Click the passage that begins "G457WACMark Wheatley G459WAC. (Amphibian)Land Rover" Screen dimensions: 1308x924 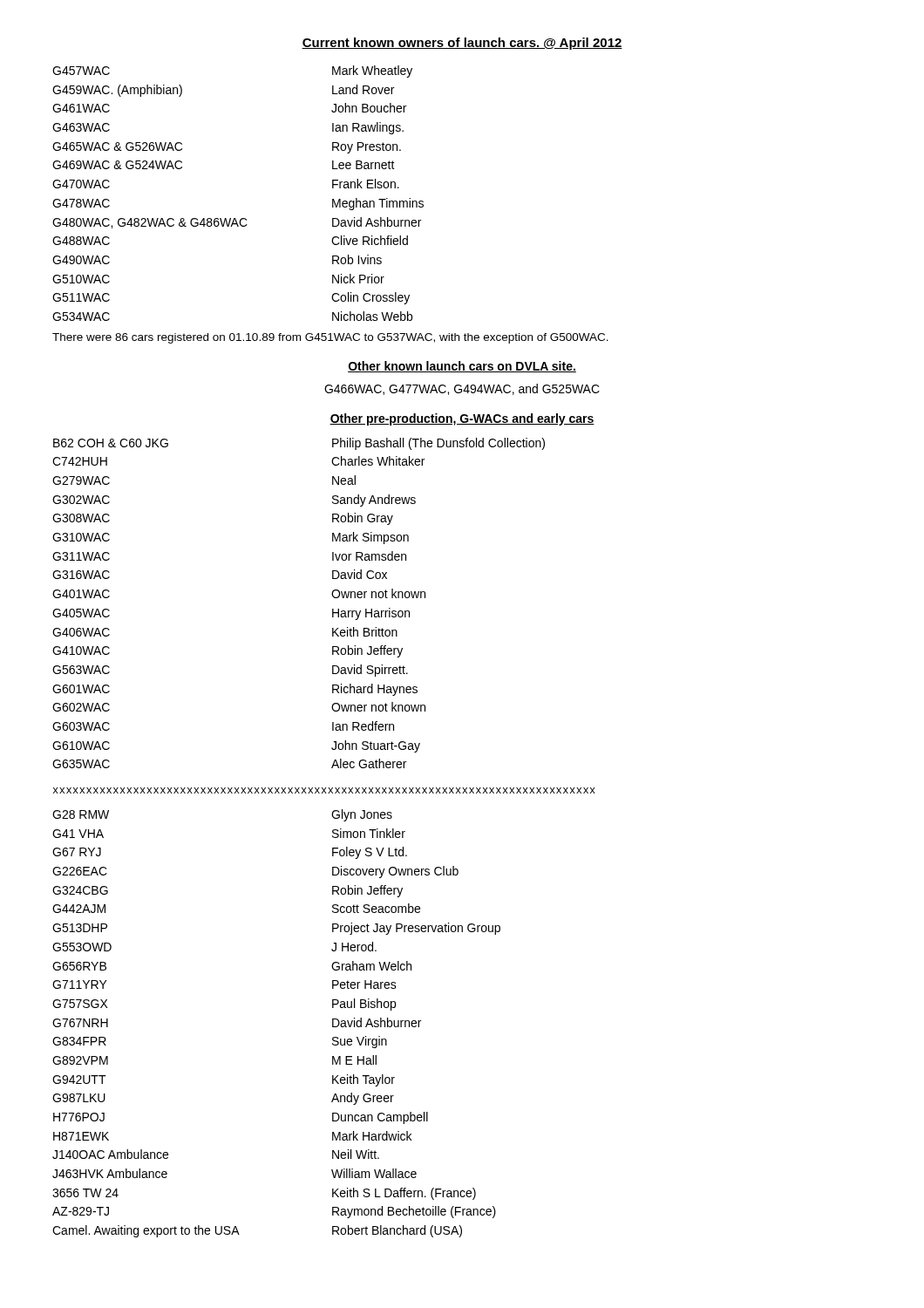point(89,71)
